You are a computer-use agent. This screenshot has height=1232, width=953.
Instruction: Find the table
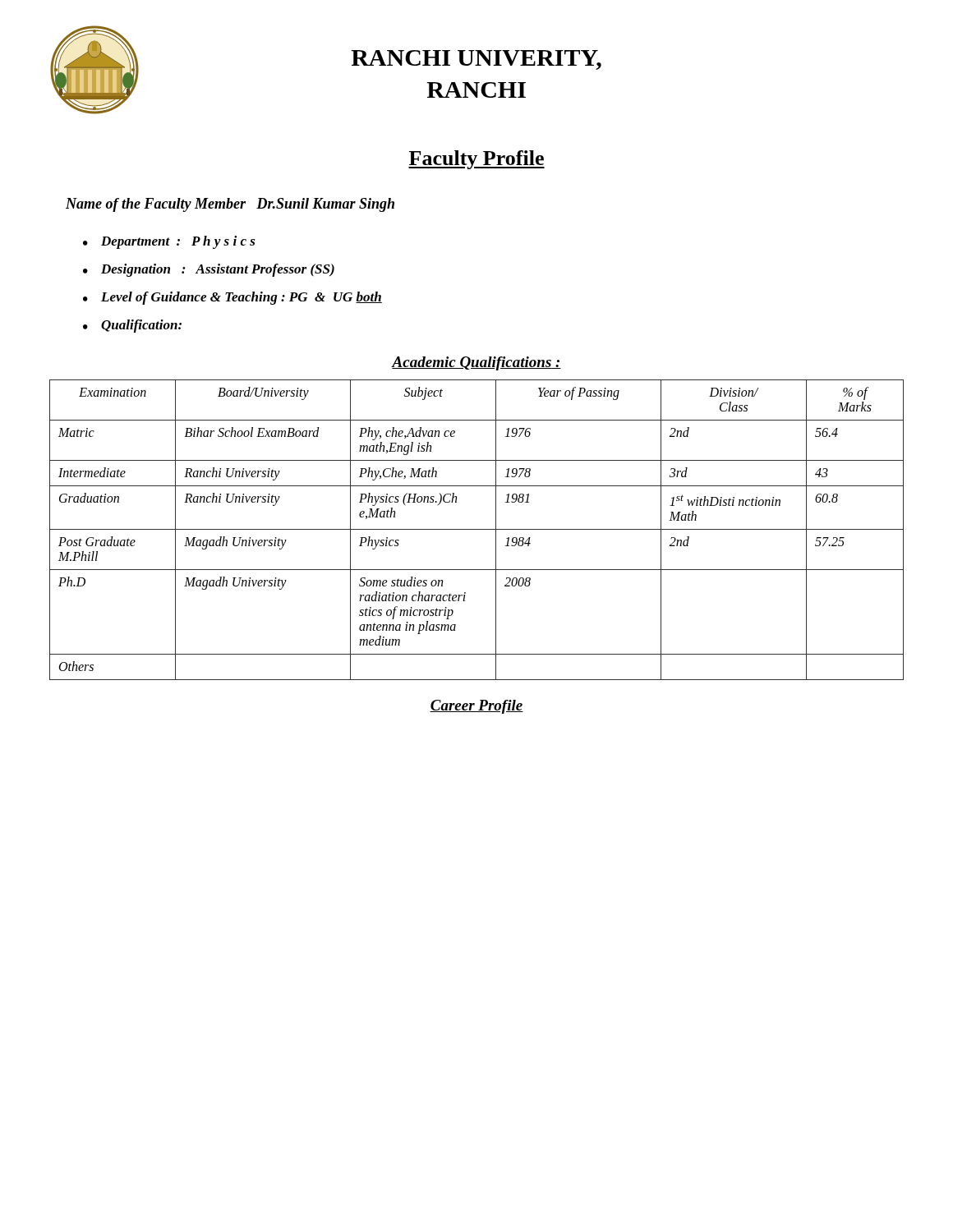click(476, 530)
